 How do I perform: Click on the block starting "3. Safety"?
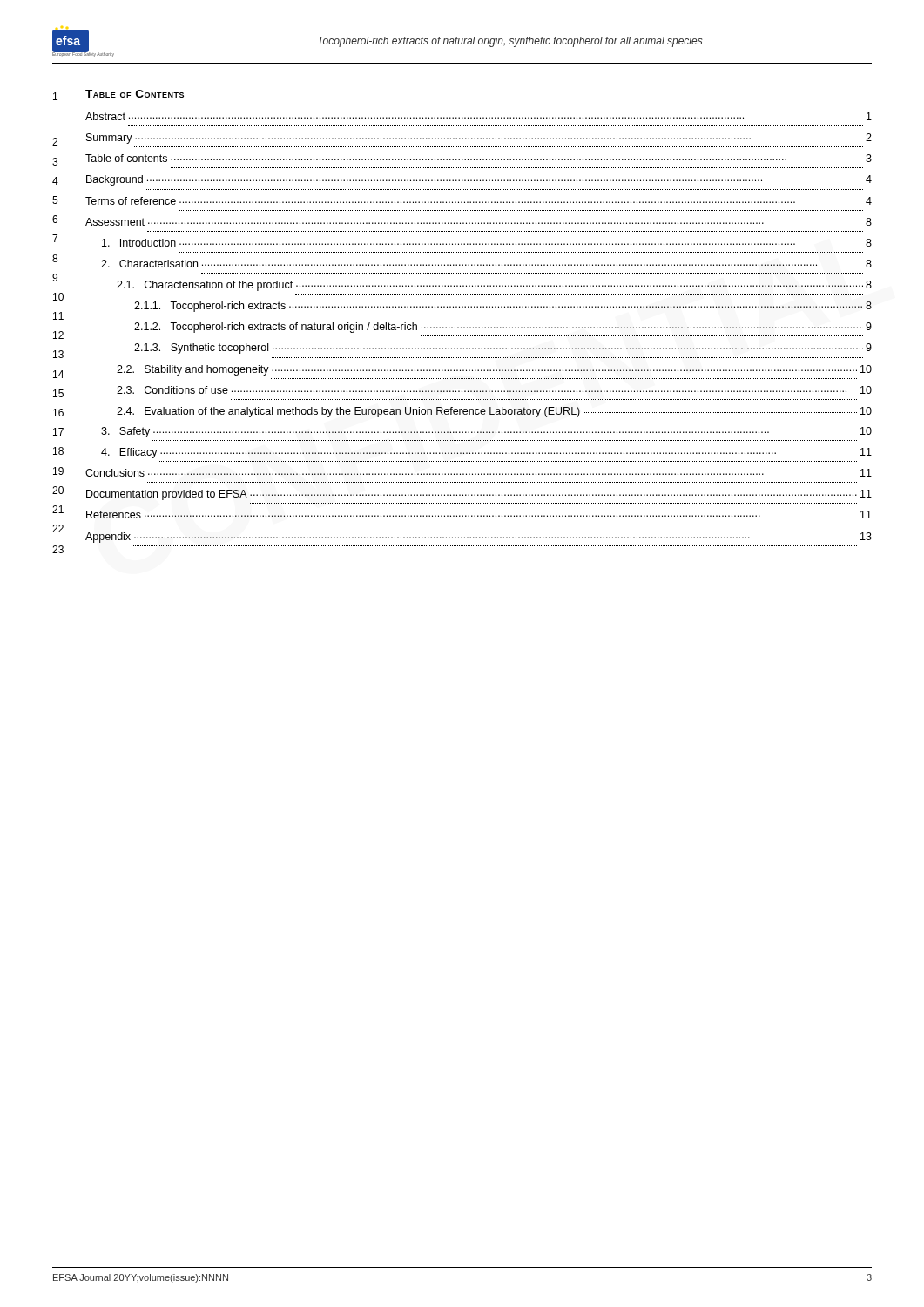coord(479,432)
